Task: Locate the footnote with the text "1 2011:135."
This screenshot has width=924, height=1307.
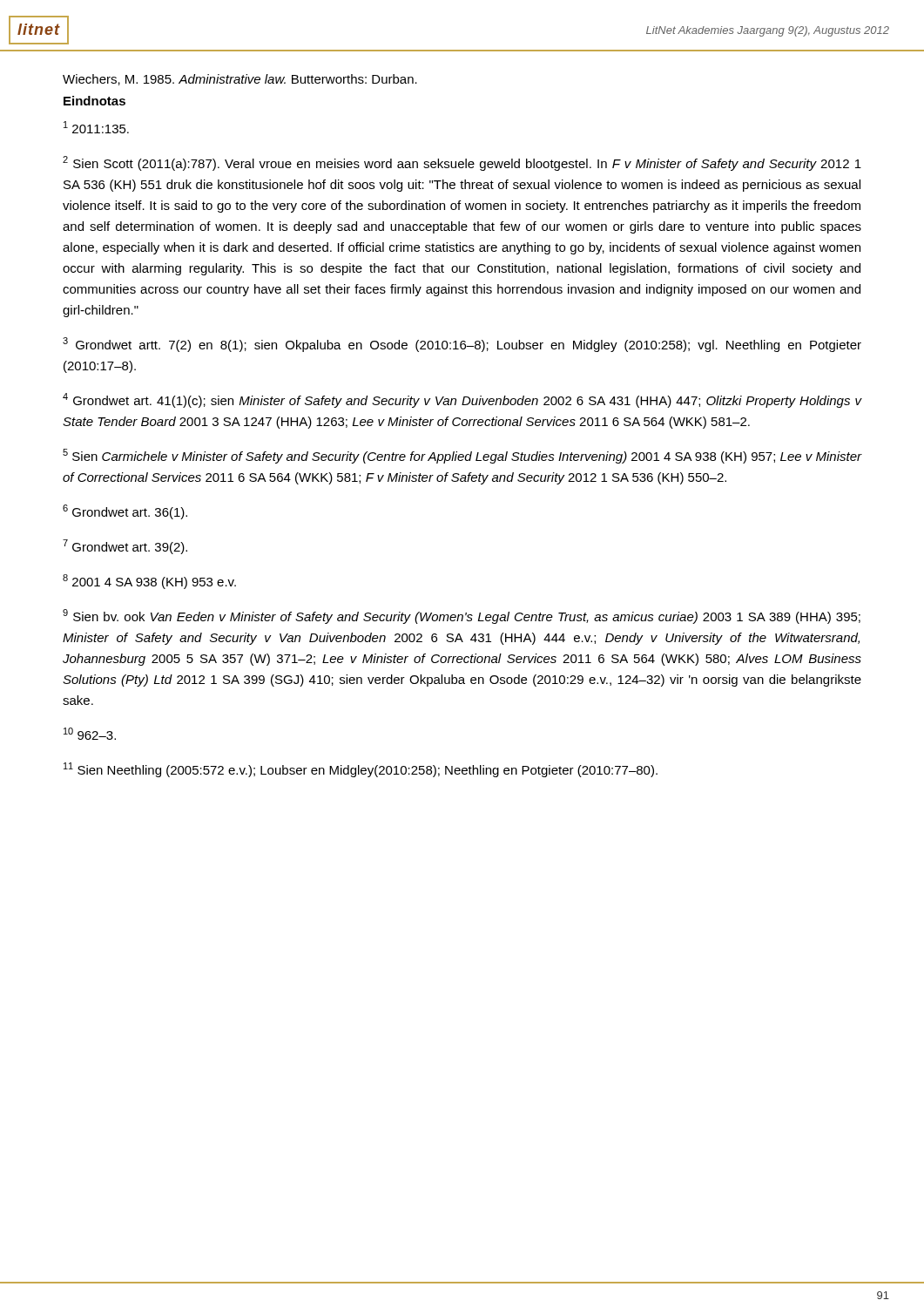Action: pos(96,127)
